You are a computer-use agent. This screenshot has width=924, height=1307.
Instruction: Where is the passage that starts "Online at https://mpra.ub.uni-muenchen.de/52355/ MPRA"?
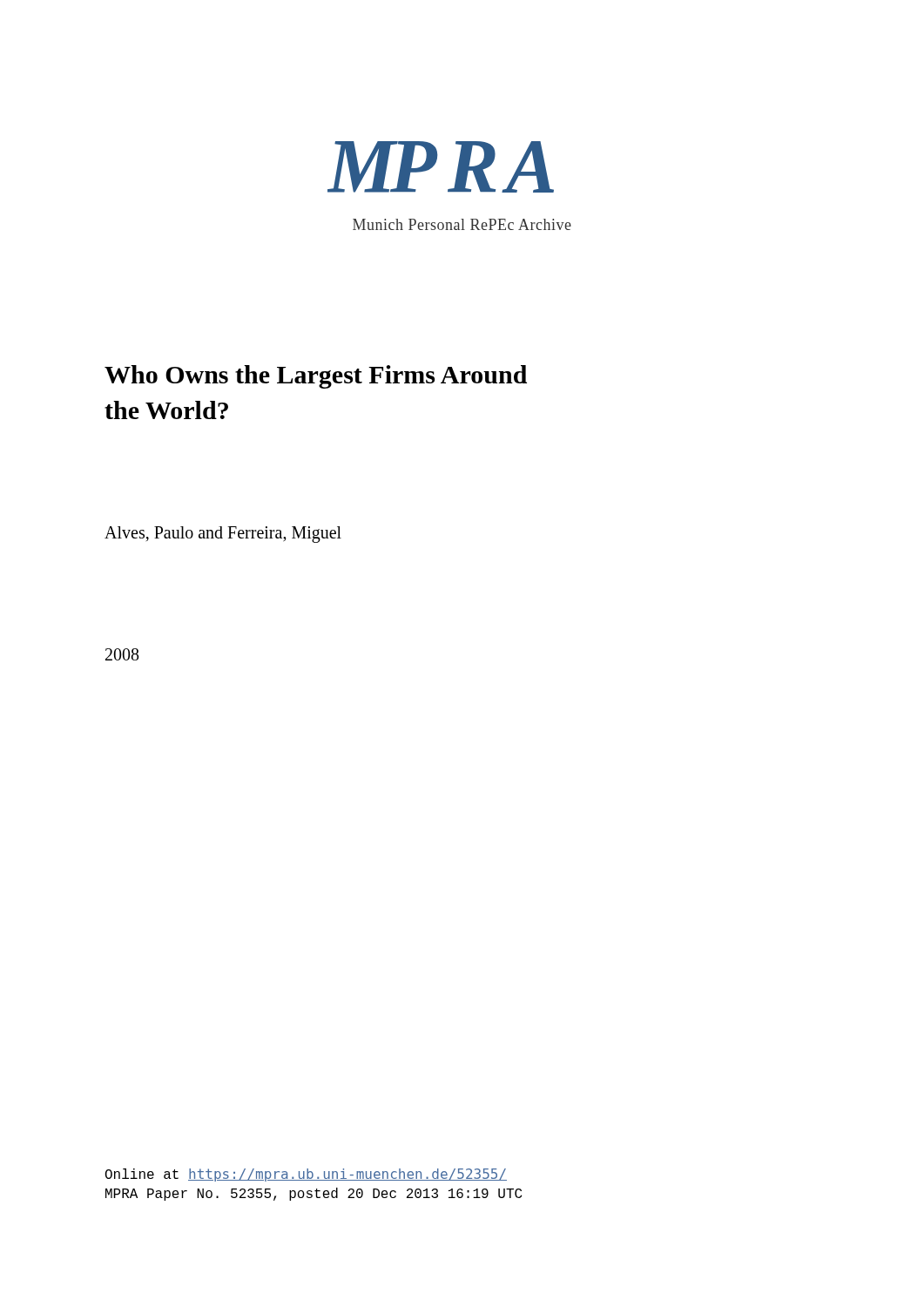click(462, 1184)
